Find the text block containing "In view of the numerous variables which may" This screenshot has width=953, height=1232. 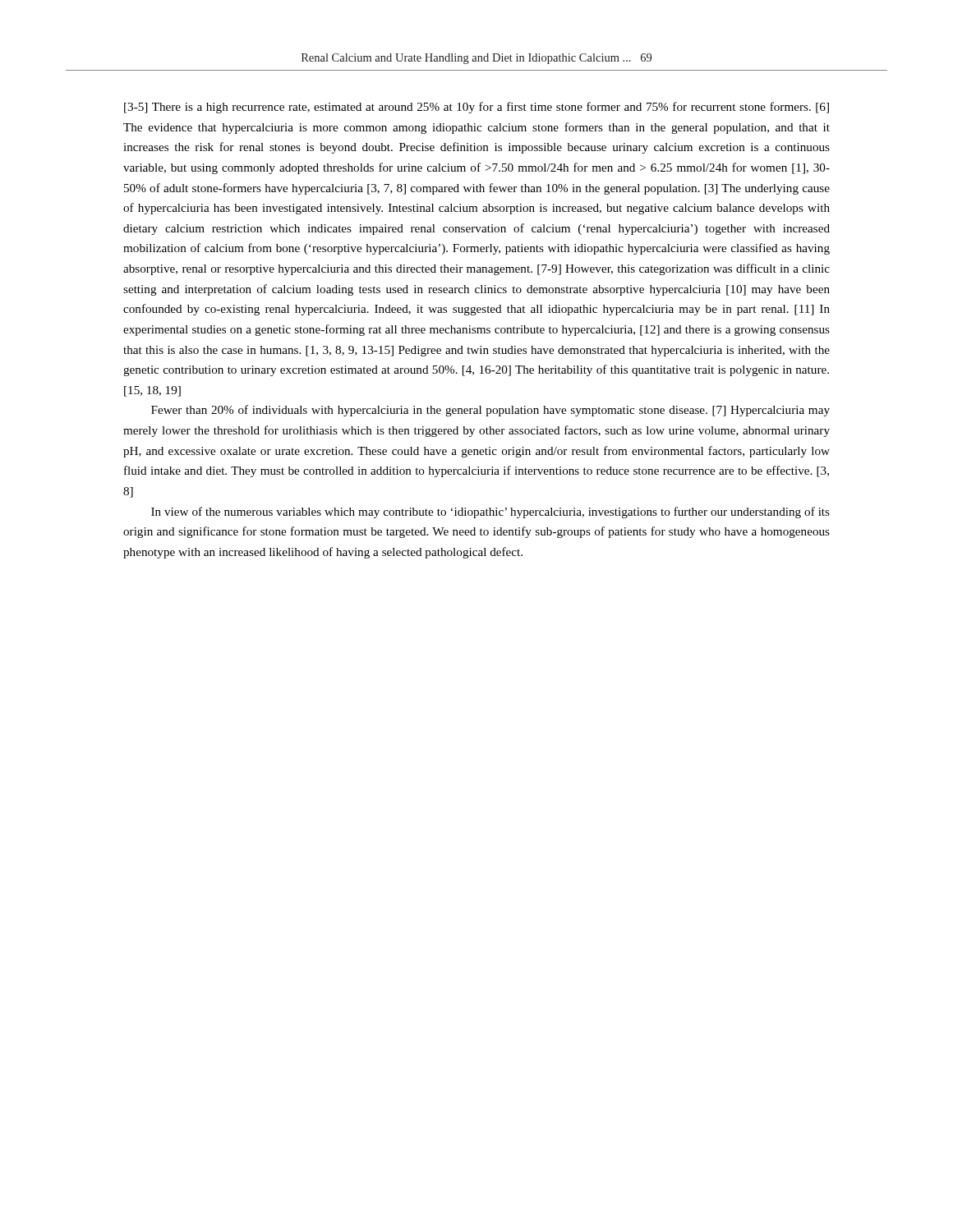pos(476,532)
